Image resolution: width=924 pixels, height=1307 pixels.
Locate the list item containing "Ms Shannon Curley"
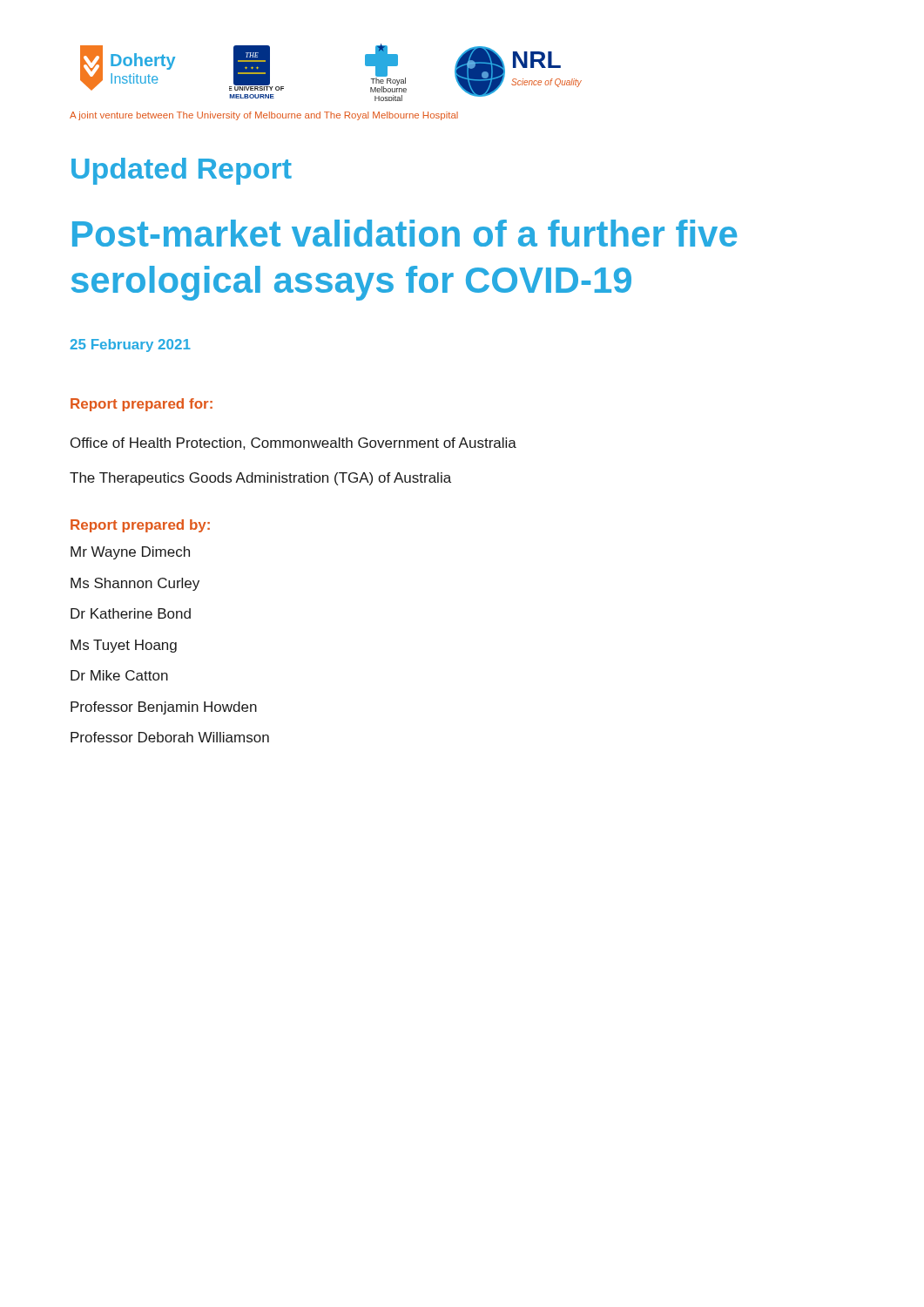click(x=135, y=583)
